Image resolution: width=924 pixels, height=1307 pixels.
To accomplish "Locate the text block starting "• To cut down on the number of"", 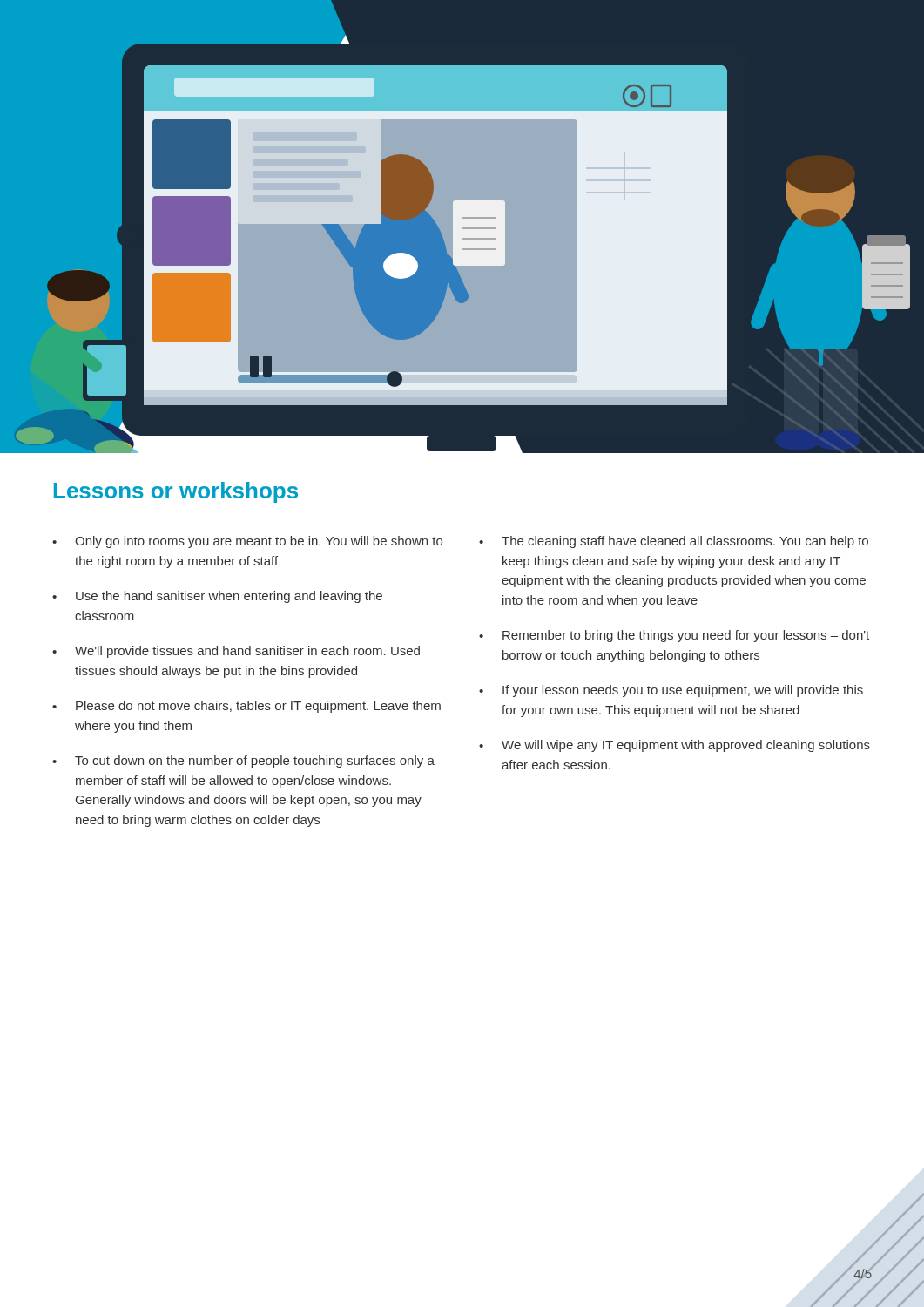I will [x=248, y=790].
